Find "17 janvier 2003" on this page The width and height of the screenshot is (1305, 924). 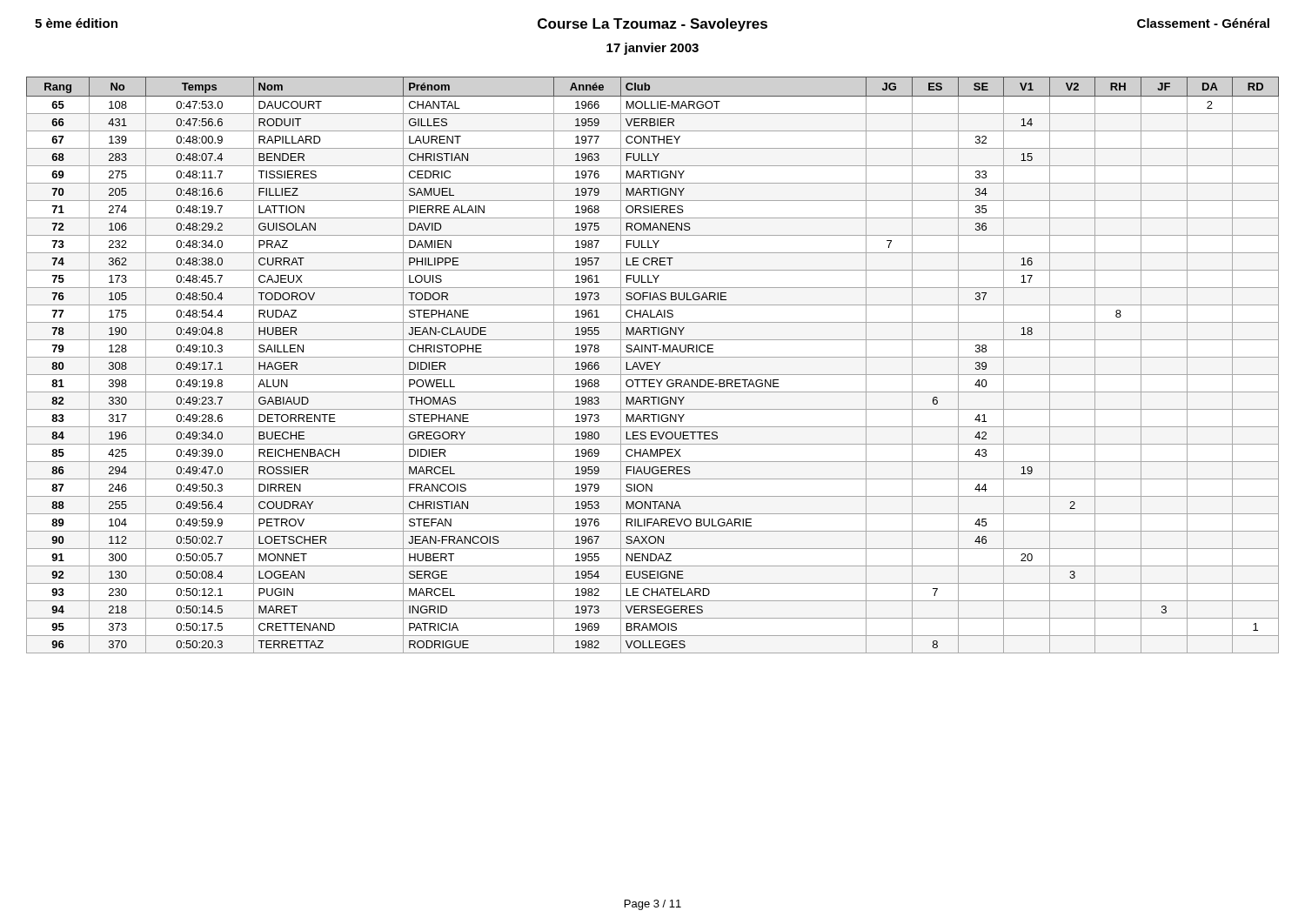coord(652,47)
